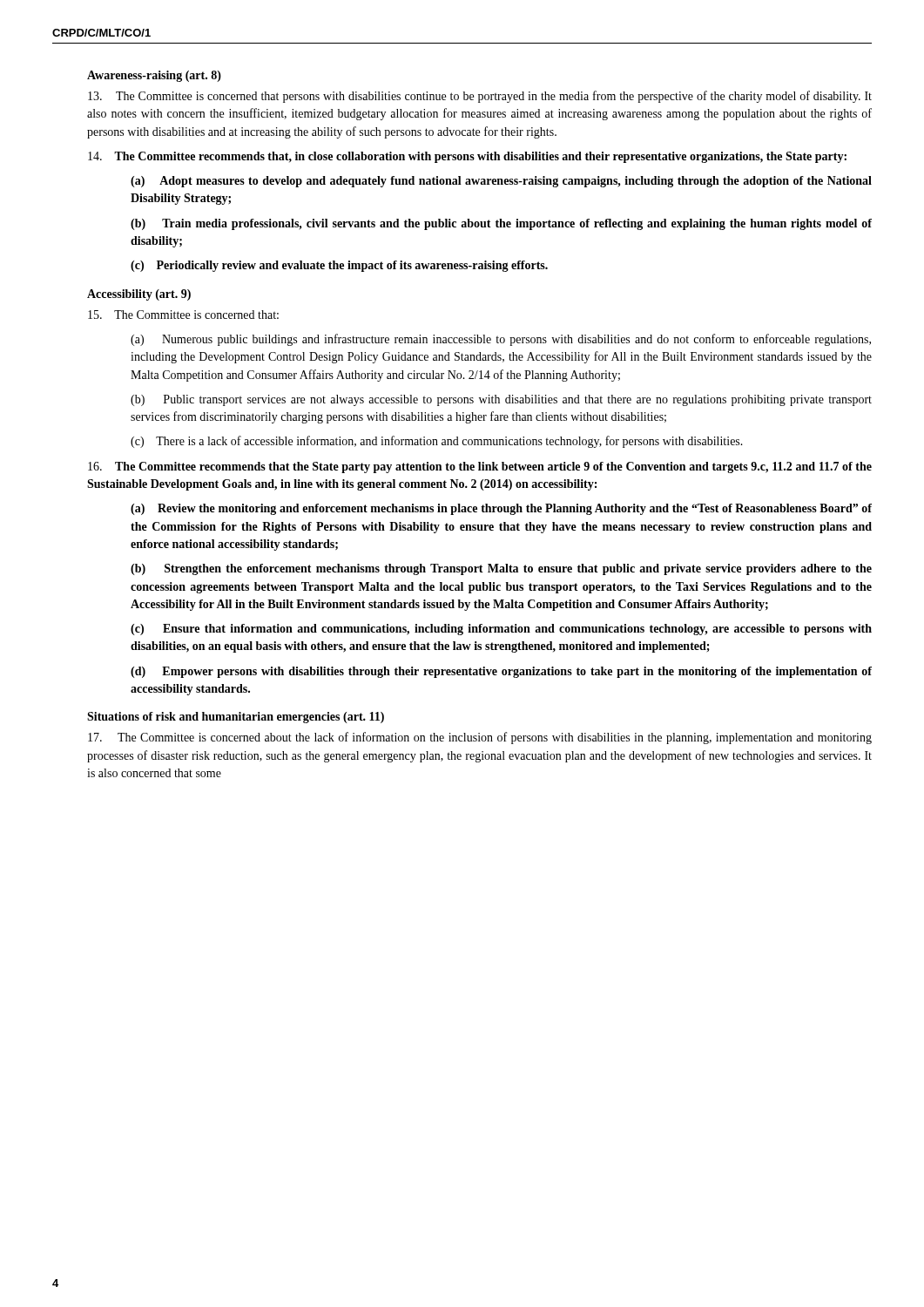Screen dimensions: 1307x924
Task: Find the block on this page that starts "(d) Empower persons with"
Action: coord(501,680)
